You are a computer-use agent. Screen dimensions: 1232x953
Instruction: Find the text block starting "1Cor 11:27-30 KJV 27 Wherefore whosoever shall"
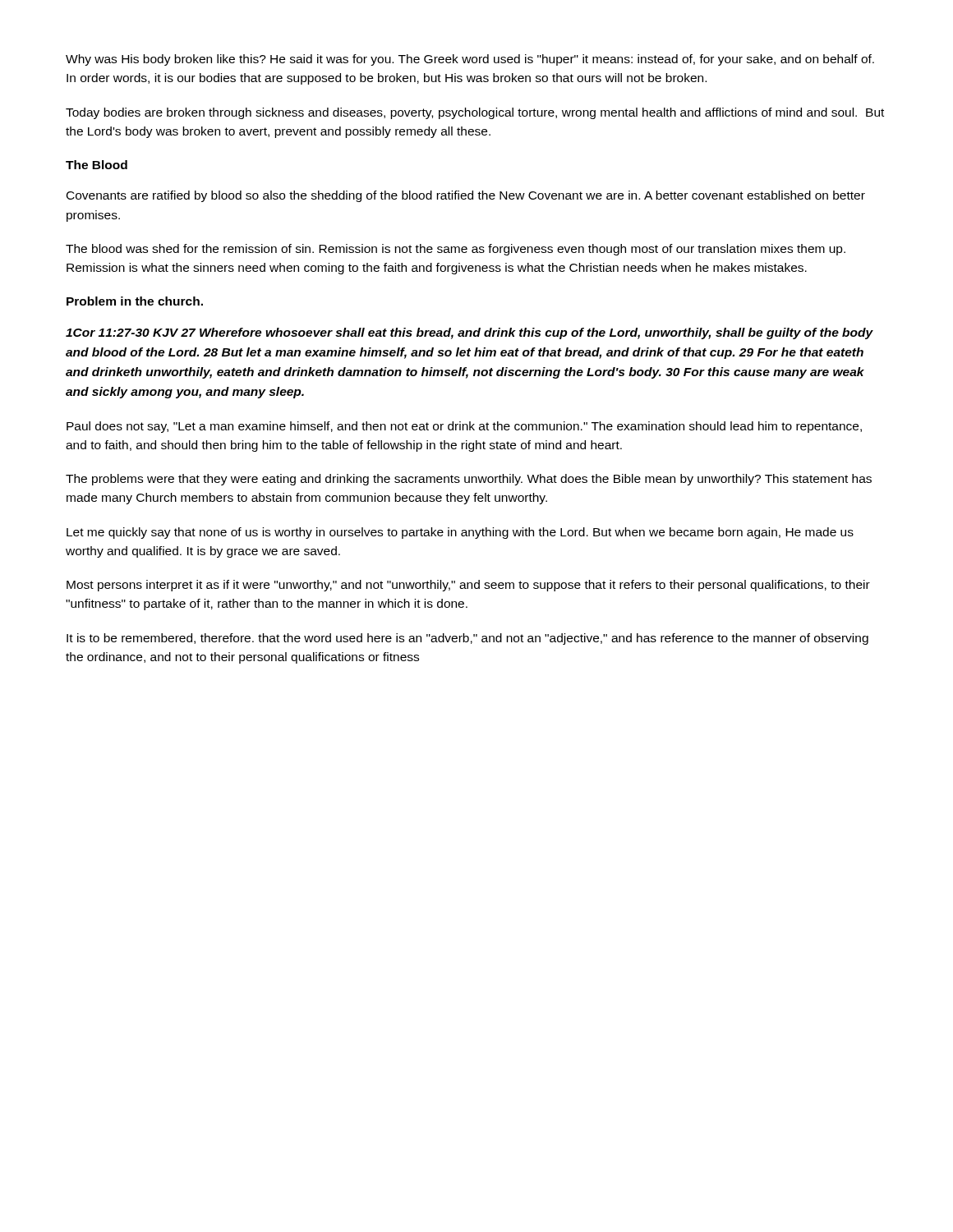pos(469,361)
